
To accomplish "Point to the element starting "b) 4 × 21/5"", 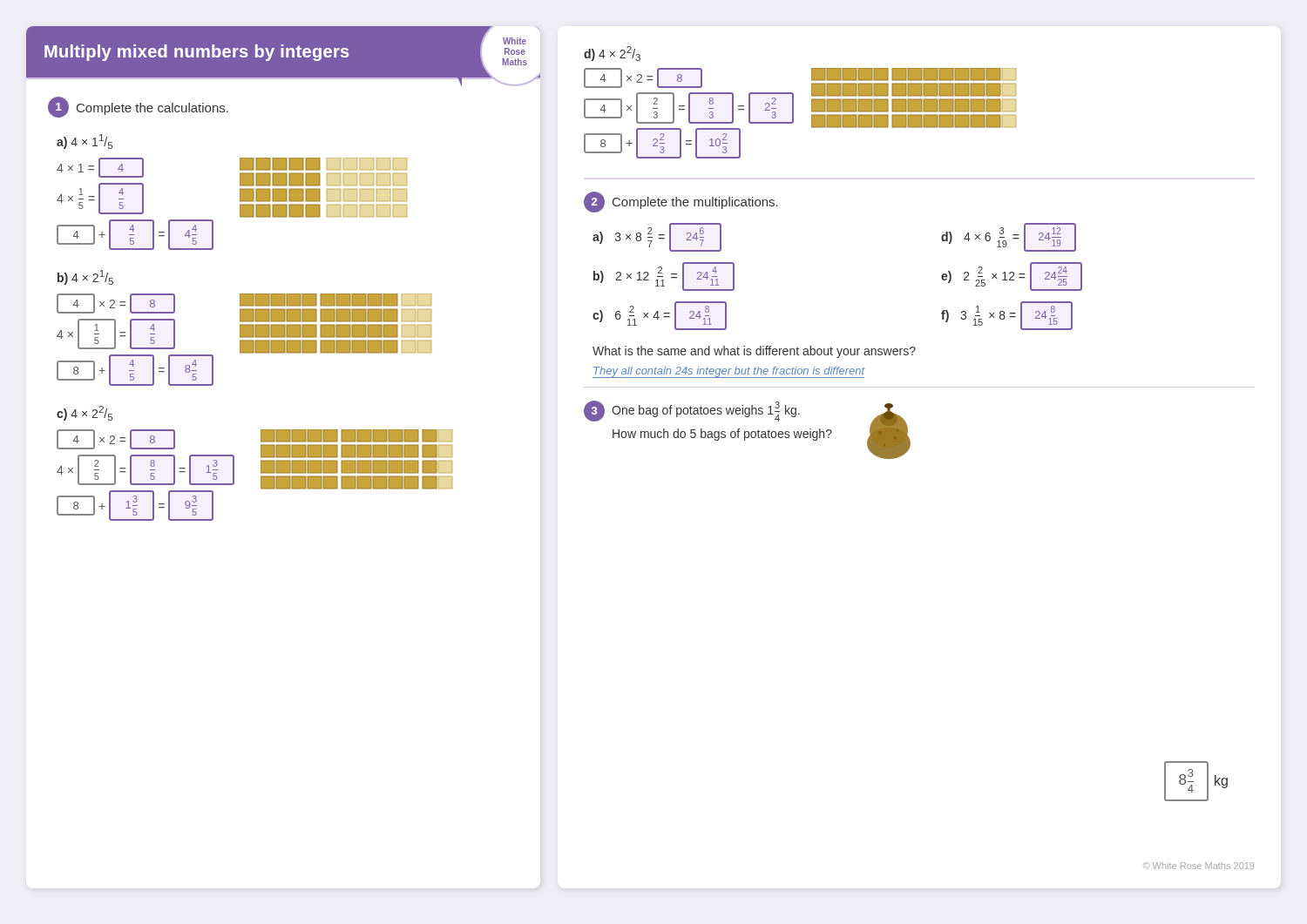I will click(x=288, y=329).
